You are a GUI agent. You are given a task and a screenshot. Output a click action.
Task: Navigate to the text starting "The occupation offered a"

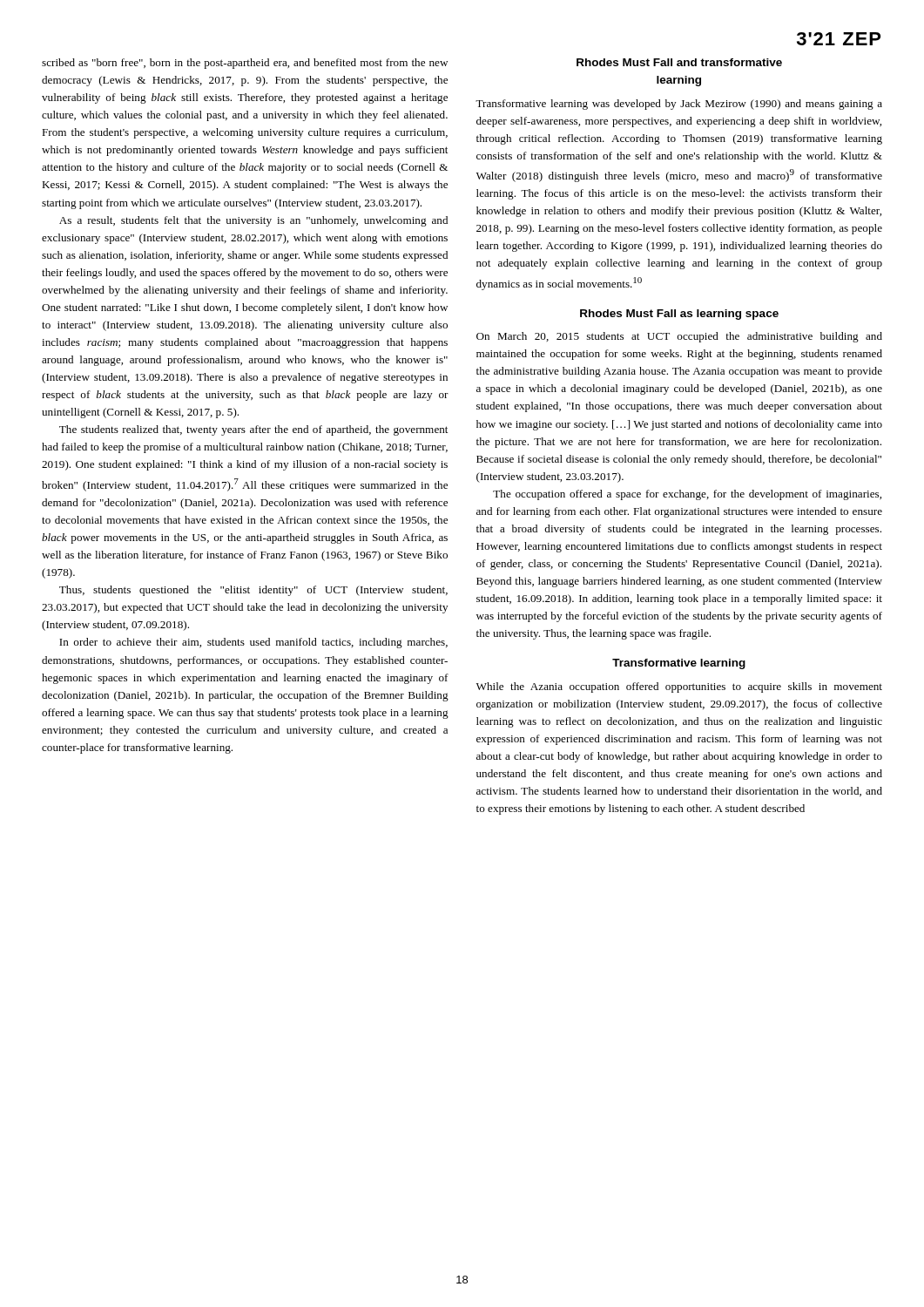[679, 564]
